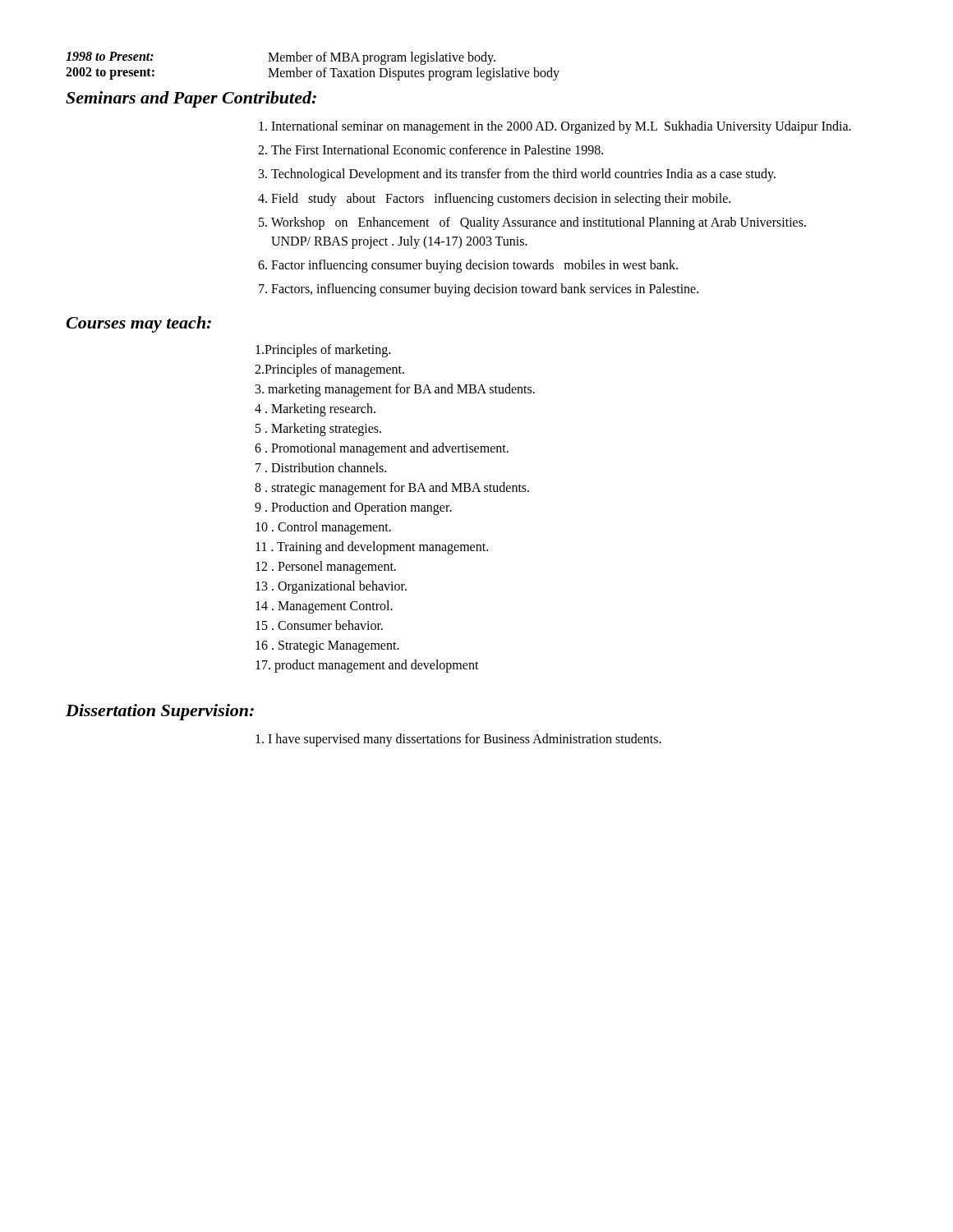The image size is (953, 1232).
Task: Find the passage starting "15 . Consumer"
Action: point(319,625)
